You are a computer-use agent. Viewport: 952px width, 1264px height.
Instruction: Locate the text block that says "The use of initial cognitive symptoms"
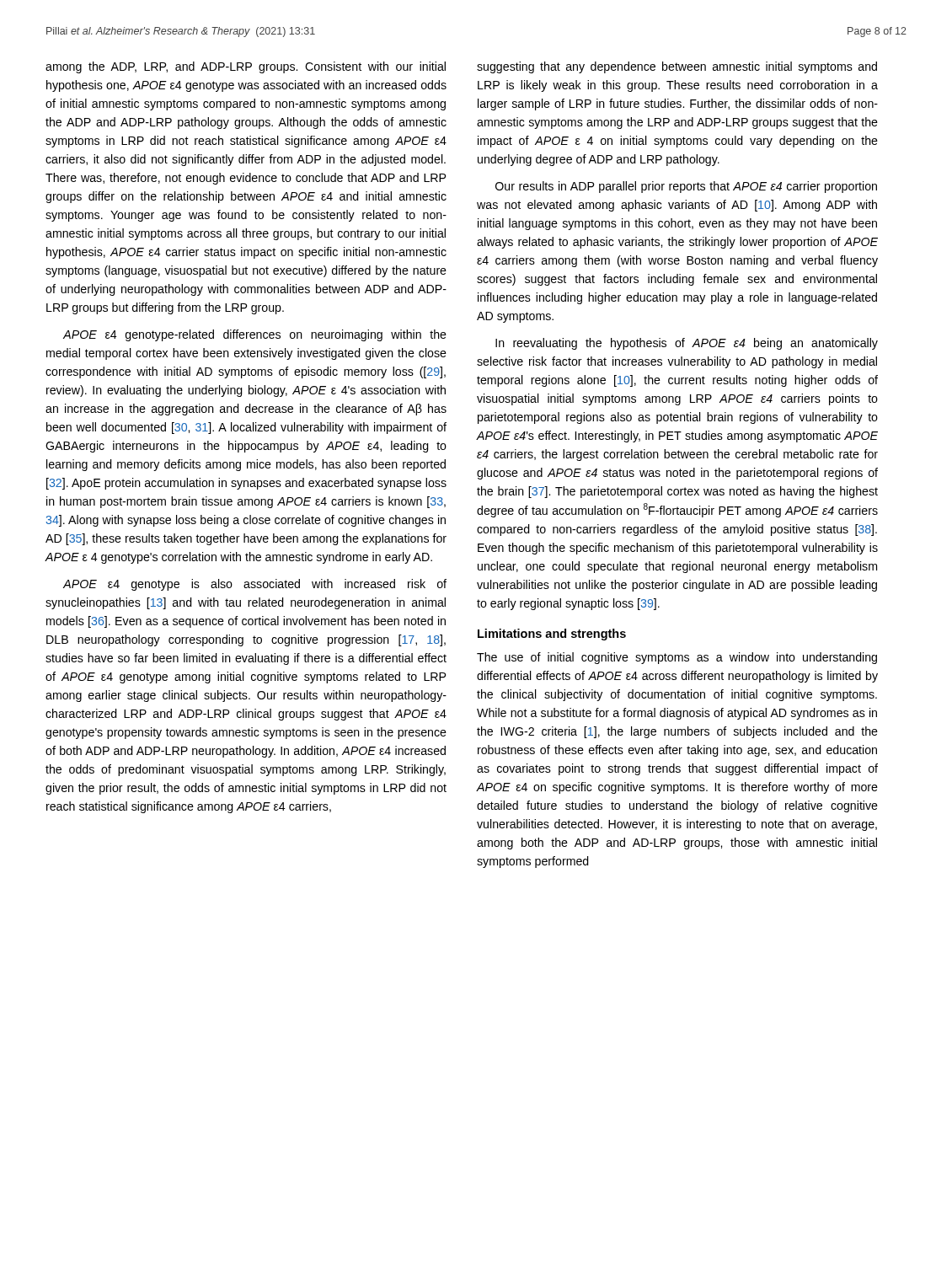(677, 759)
